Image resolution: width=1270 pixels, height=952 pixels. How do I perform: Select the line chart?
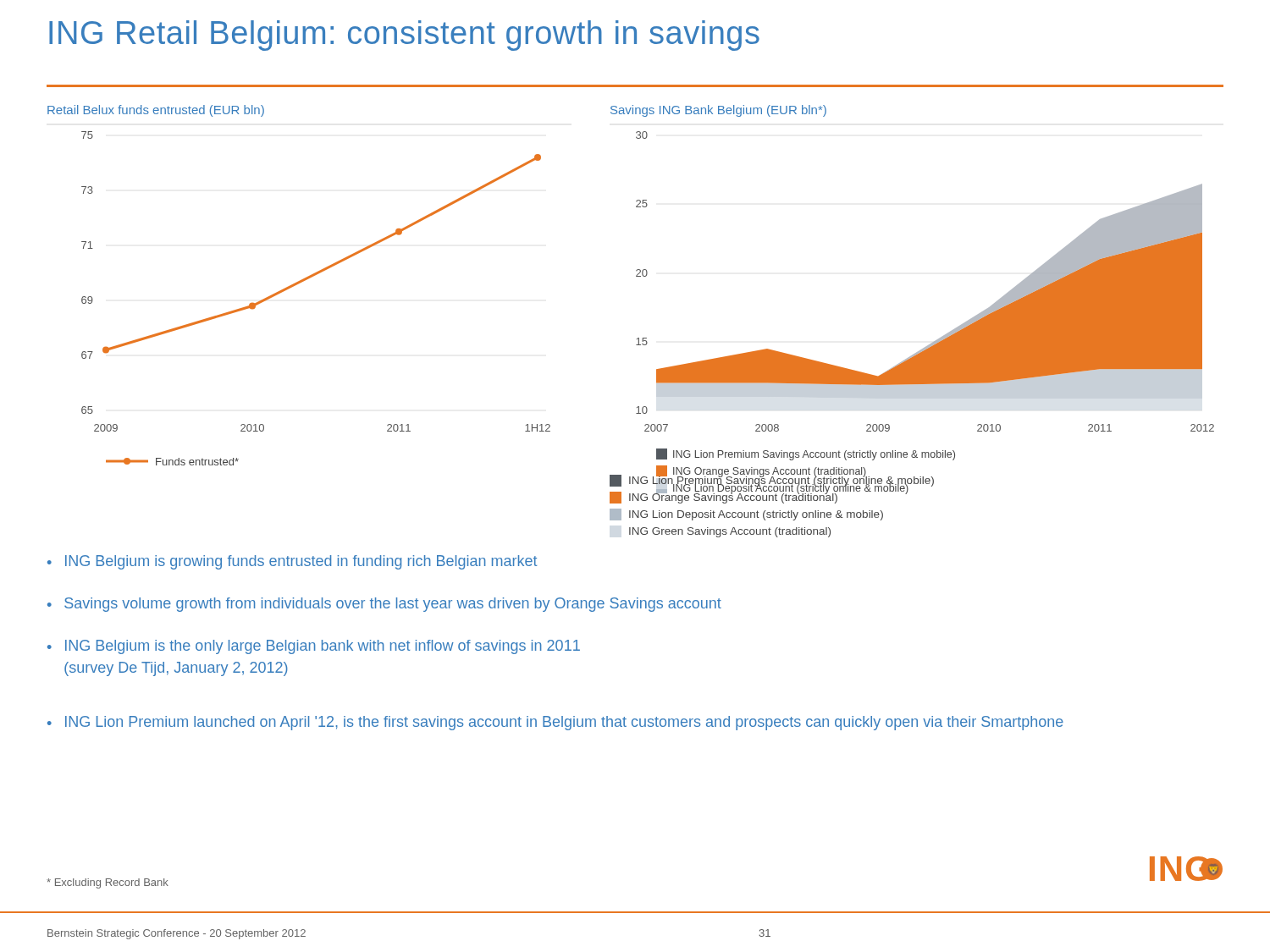pos(309,296)
